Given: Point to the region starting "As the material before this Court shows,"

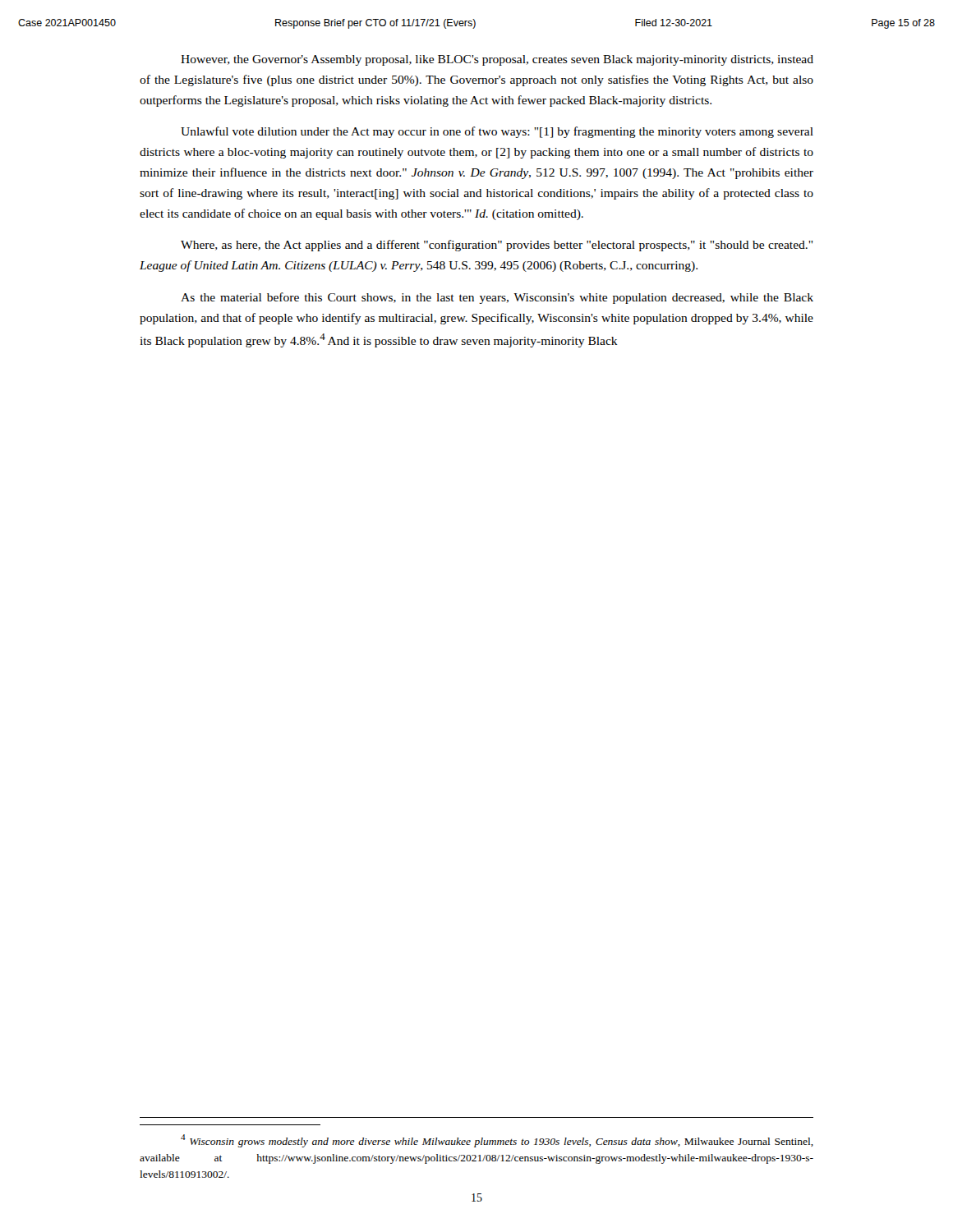Looking at the screenshot, I should pos(476,319).
